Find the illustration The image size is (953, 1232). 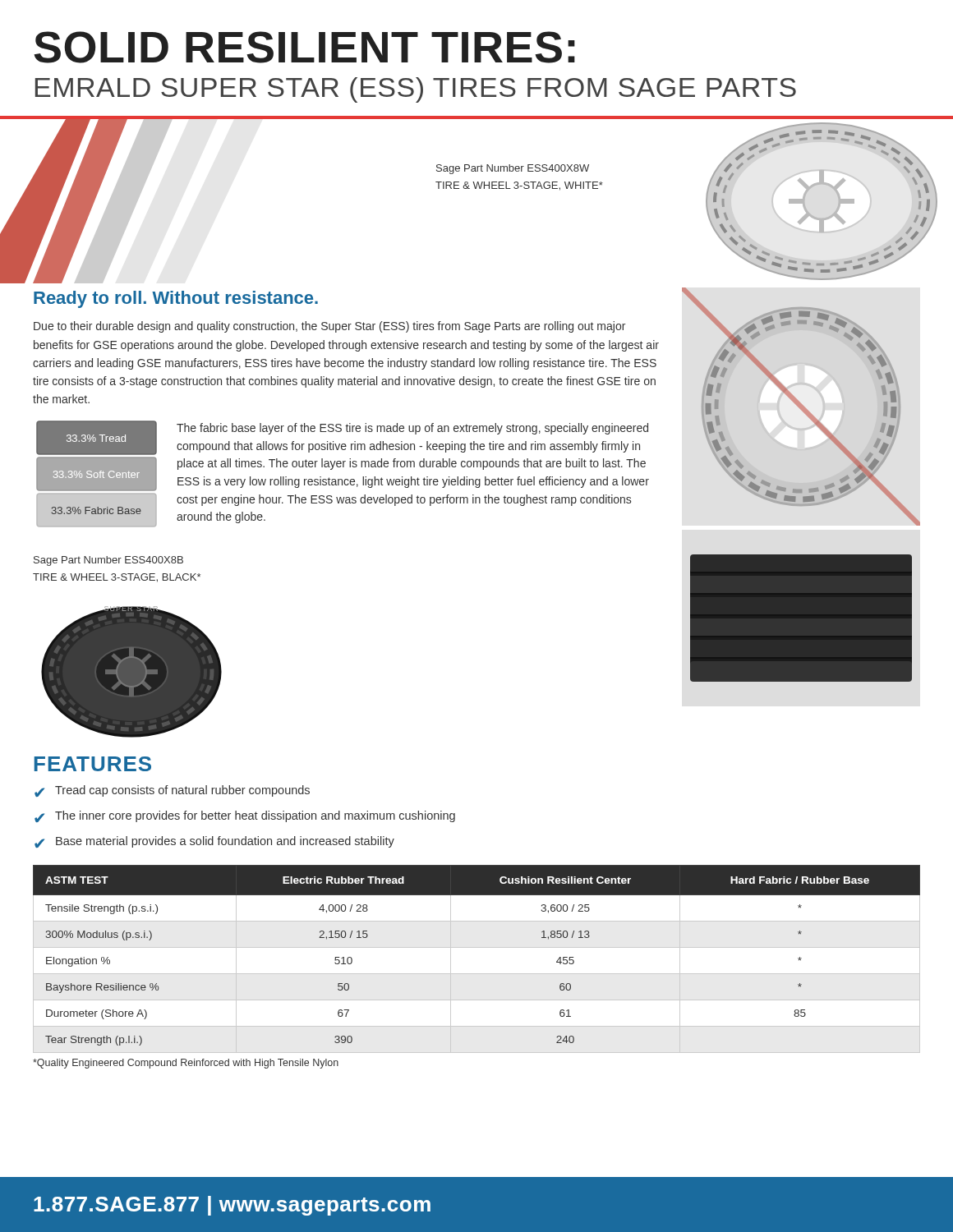click(x=246, y=202)
